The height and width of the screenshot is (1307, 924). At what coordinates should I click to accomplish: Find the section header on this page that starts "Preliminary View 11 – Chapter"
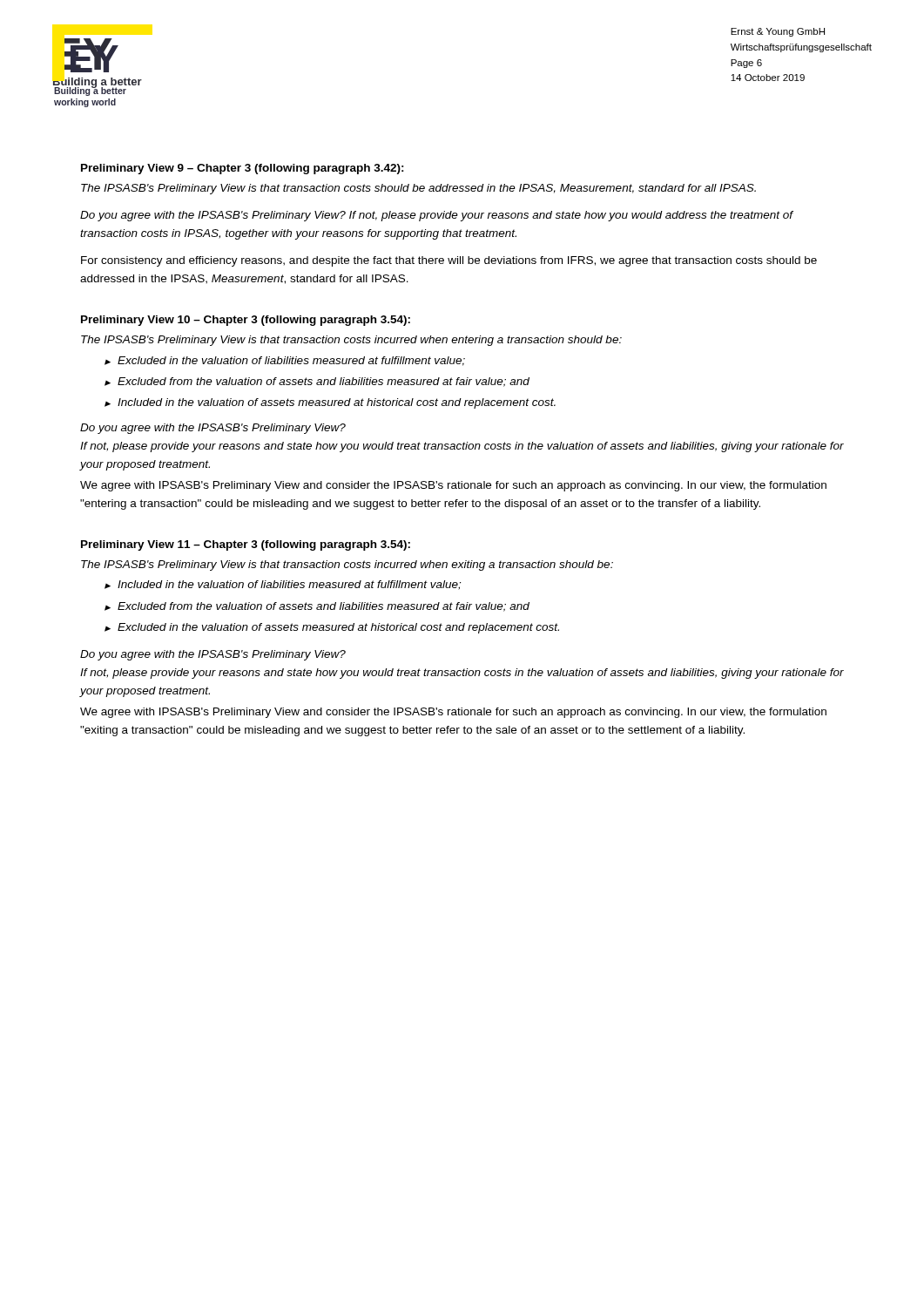(x=246, y=544)
